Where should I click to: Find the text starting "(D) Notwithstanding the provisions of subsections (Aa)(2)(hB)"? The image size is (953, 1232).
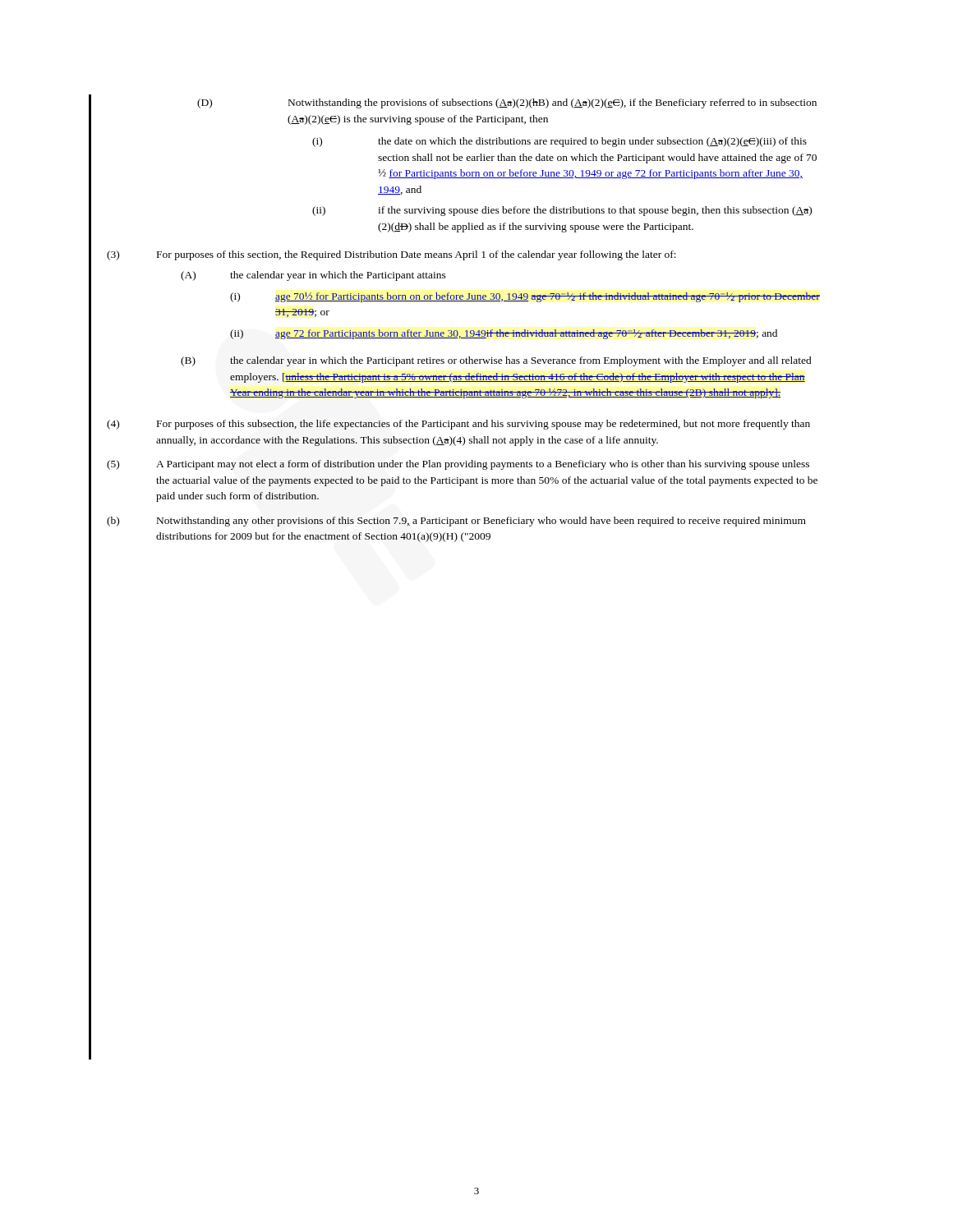[497, 167]
